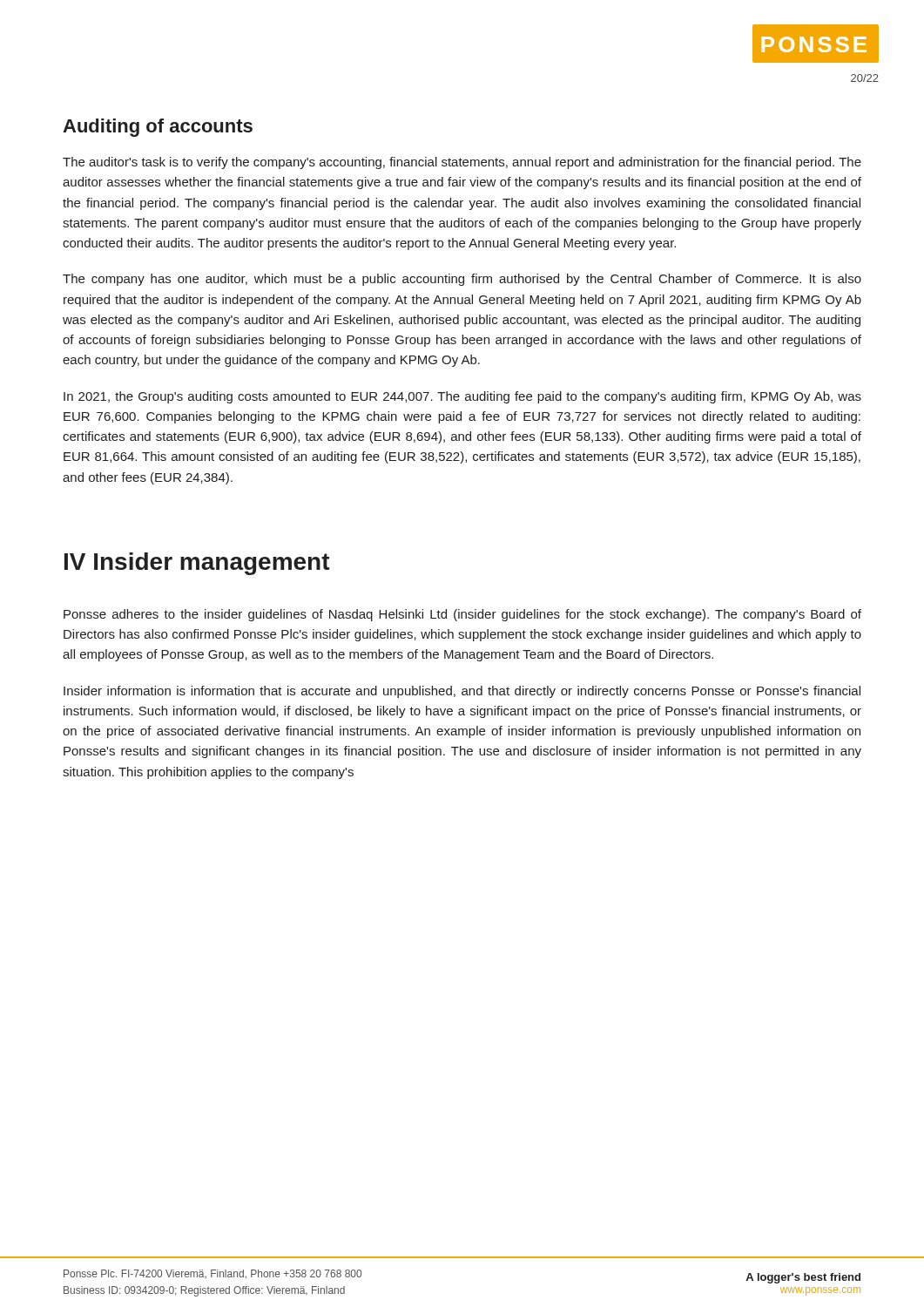
Task: Click the passage that begins "The company has one auditor, which must be"
Action: [462, 319]
